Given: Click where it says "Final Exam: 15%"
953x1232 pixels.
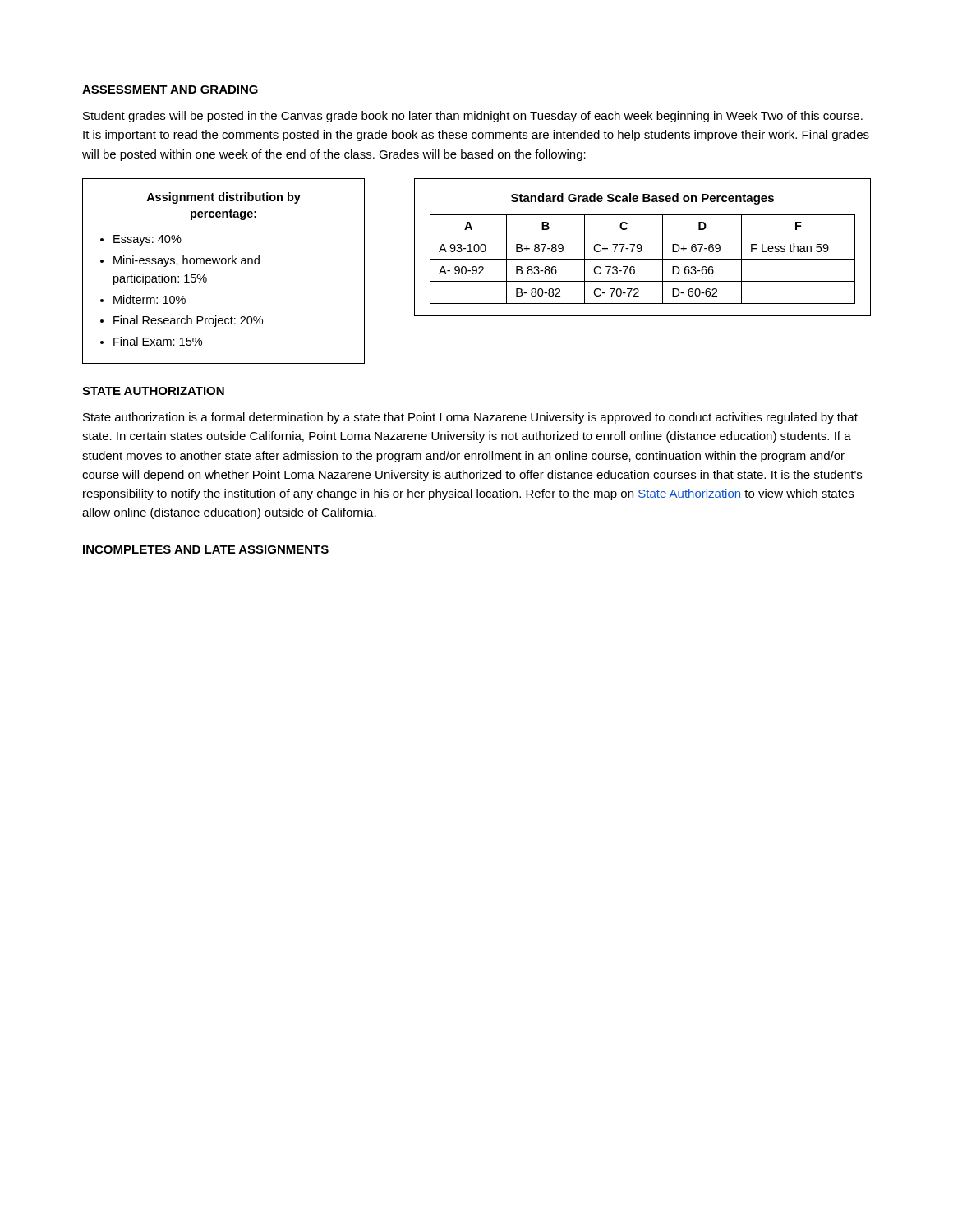Looking at the screenshot, I should pos(158,341).
